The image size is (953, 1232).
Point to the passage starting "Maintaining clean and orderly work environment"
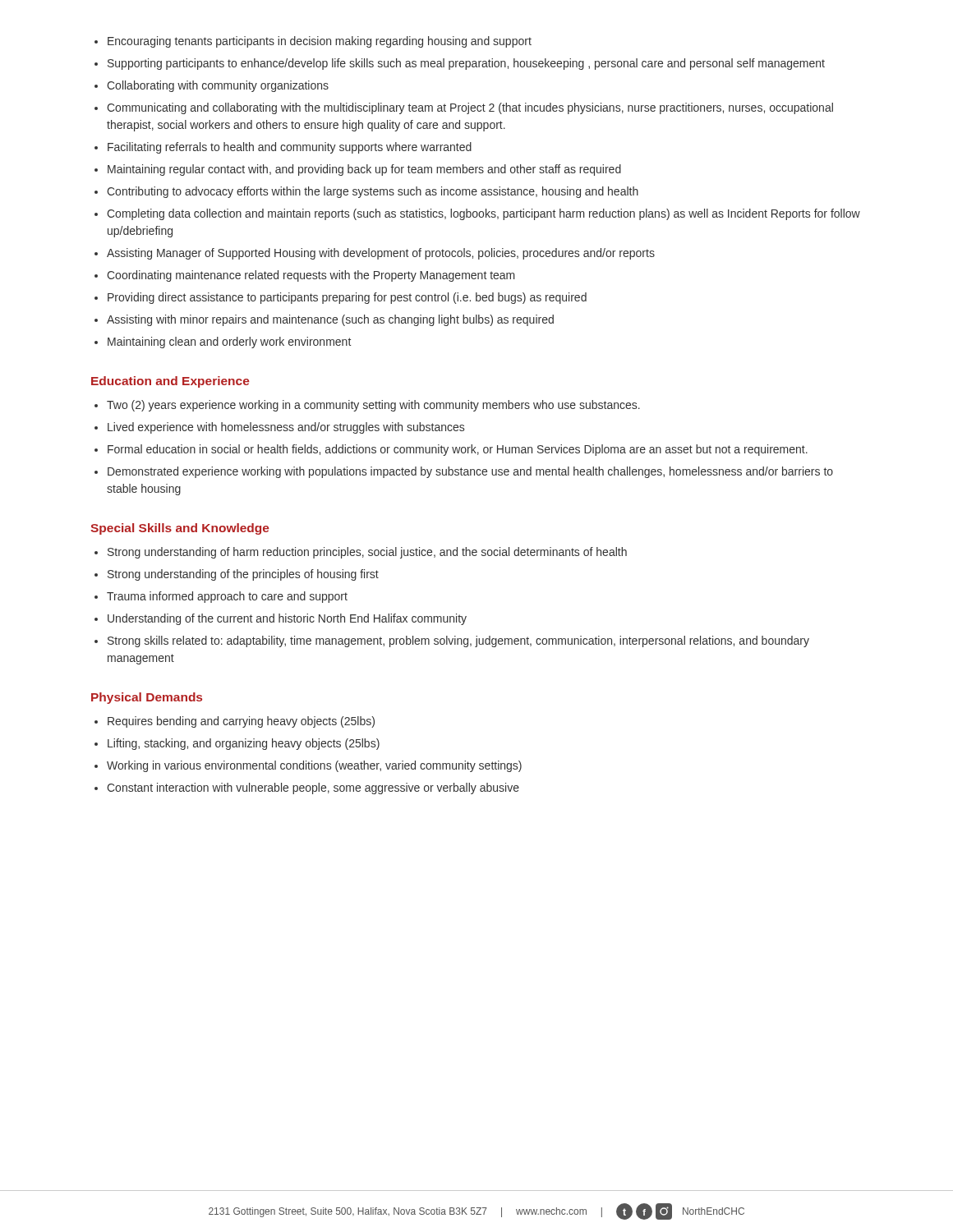coord(229,342)
